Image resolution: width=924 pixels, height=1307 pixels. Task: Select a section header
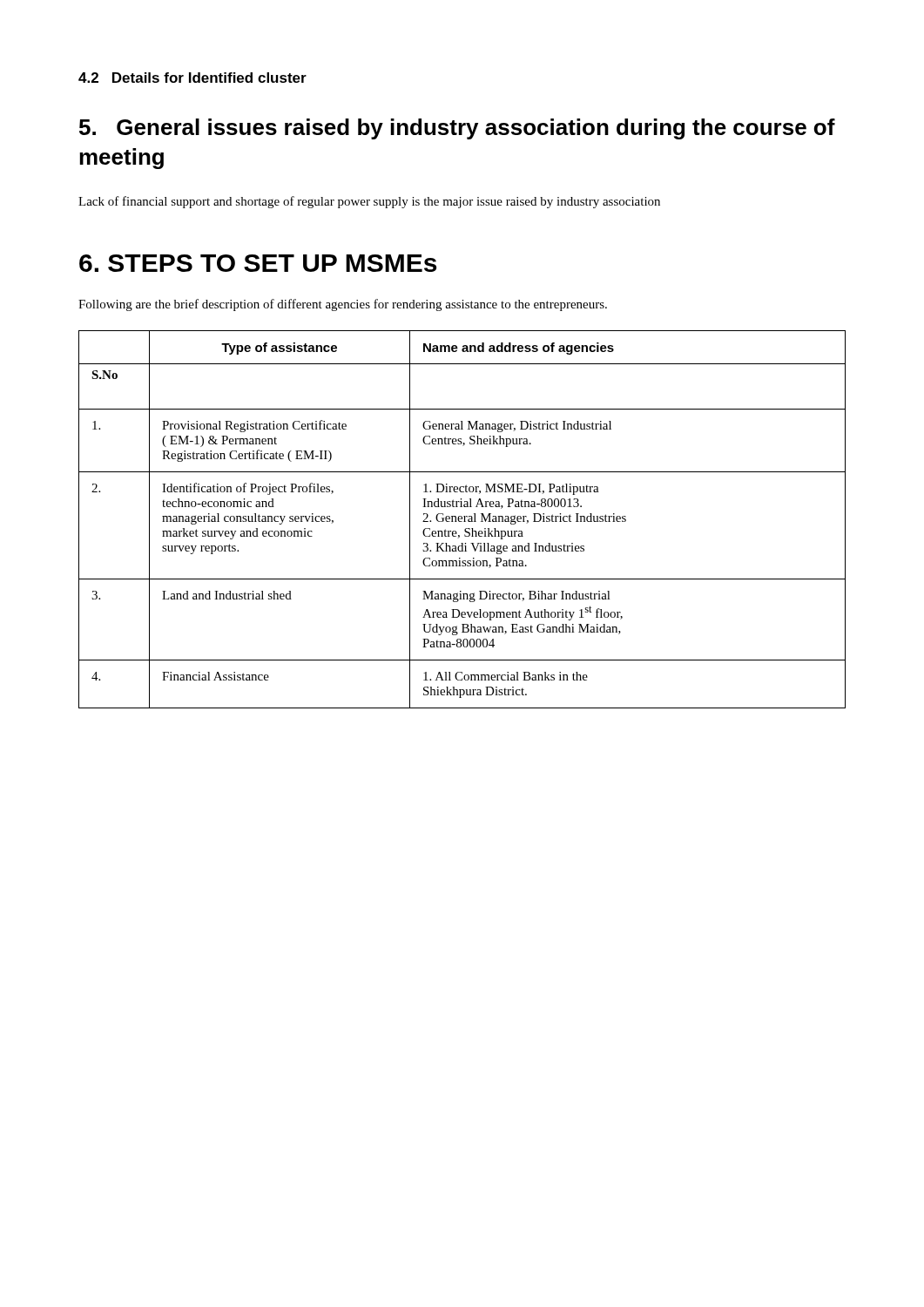pos(192,78)
